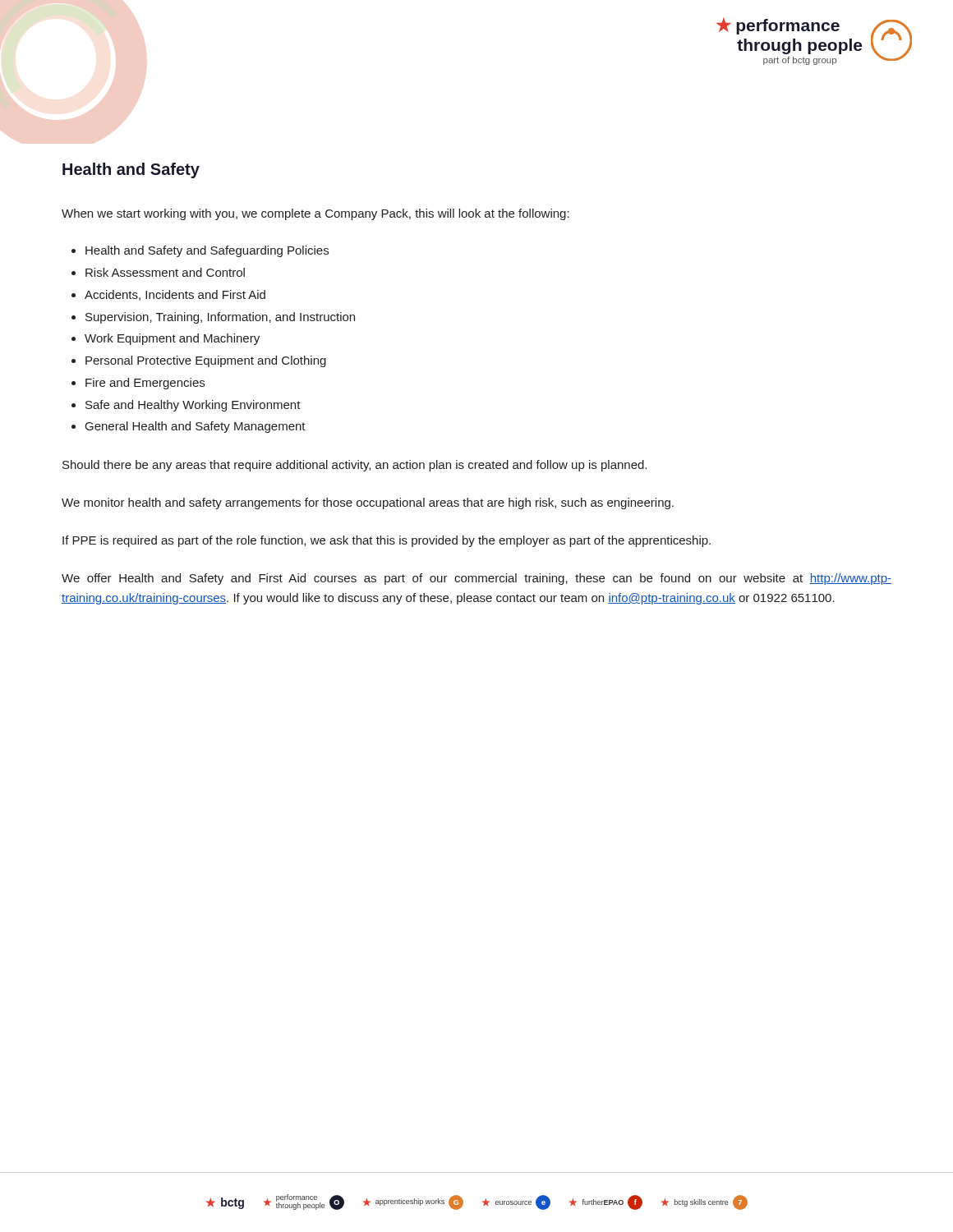953x1232 pixels.
Task: Select the passage starting "Fire and Emergencies"
Action: click(145, 382)
